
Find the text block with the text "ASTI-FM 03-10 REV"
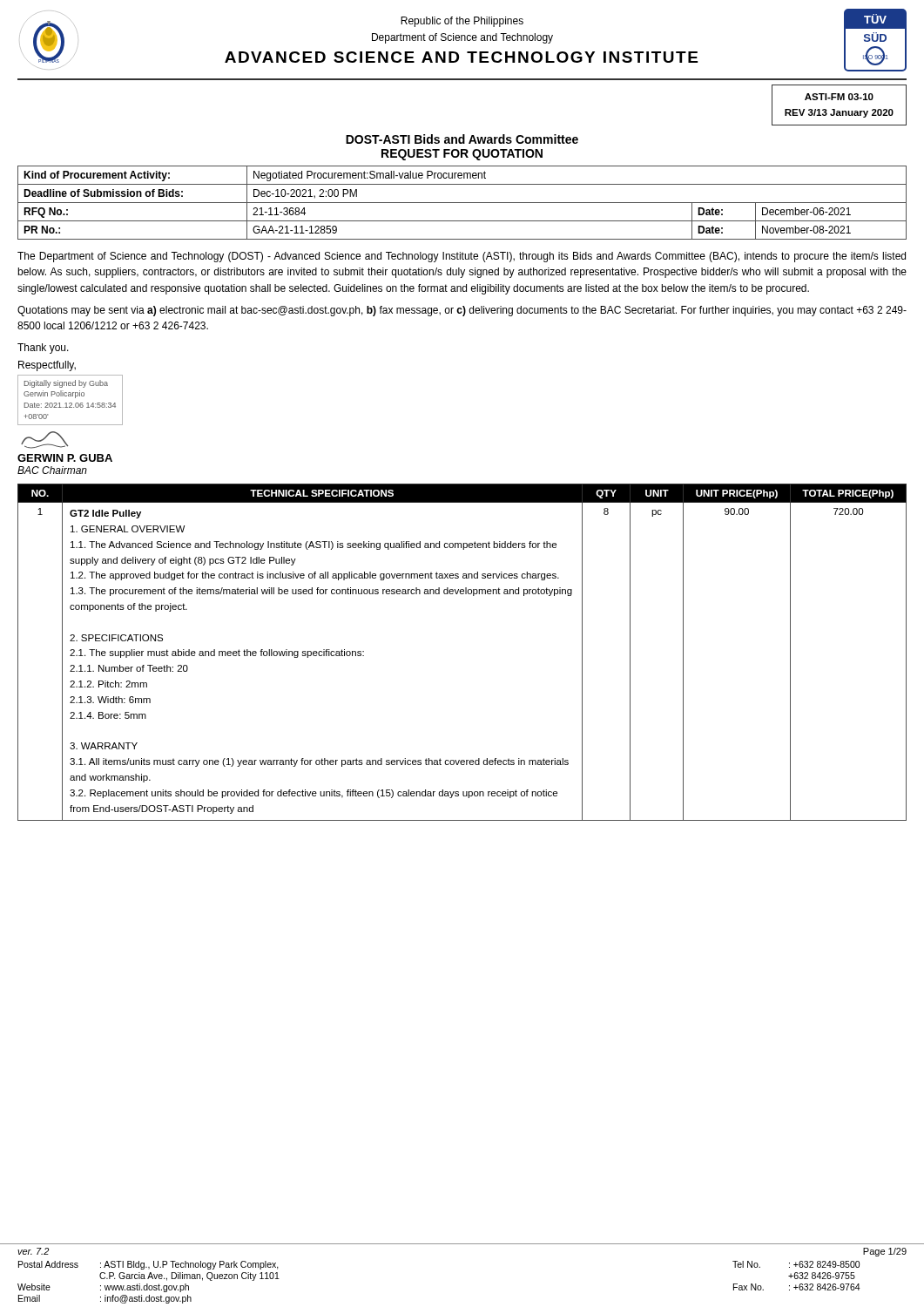point(839,105)
